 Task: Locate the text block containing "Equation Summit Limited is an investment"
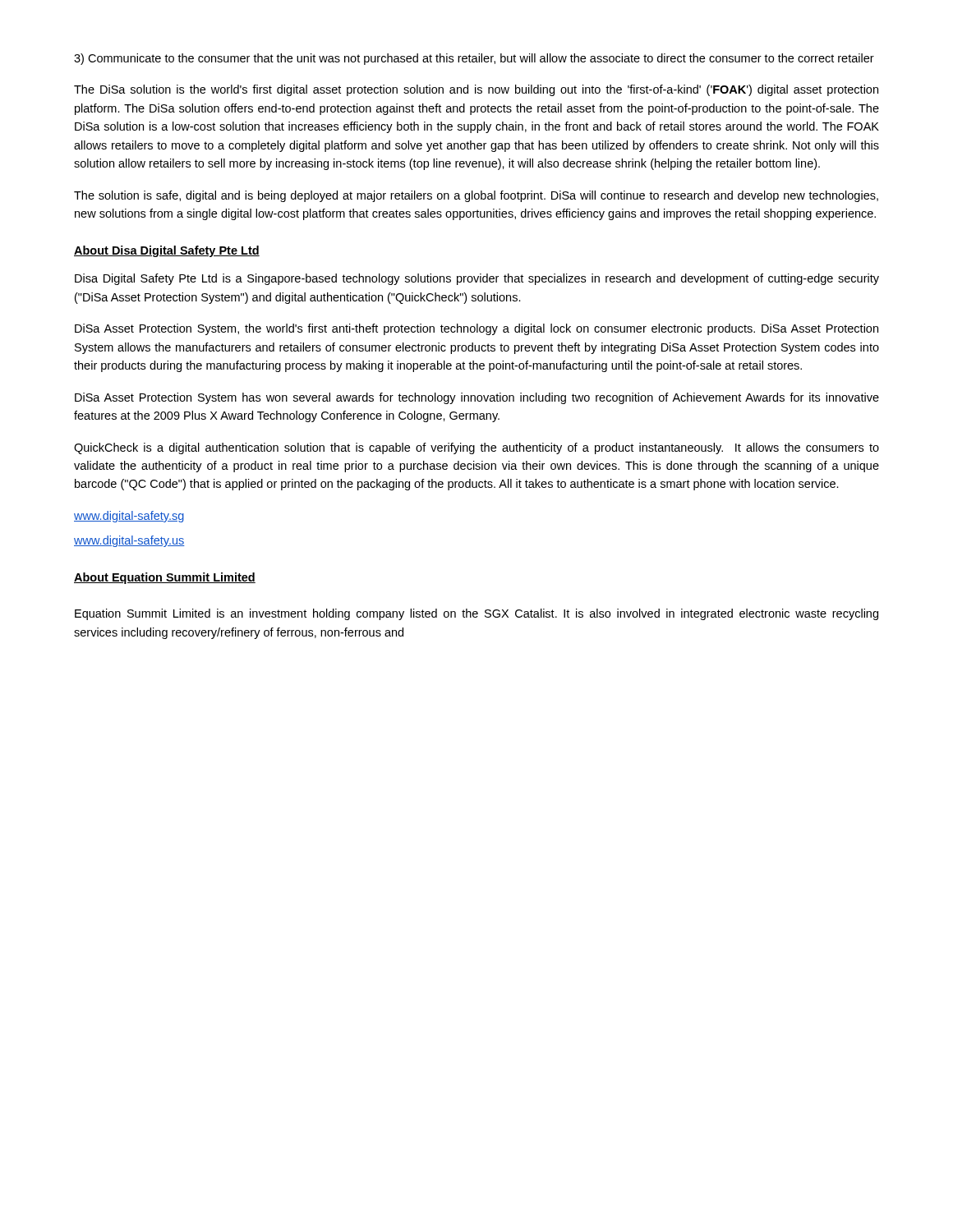[476, 623]
